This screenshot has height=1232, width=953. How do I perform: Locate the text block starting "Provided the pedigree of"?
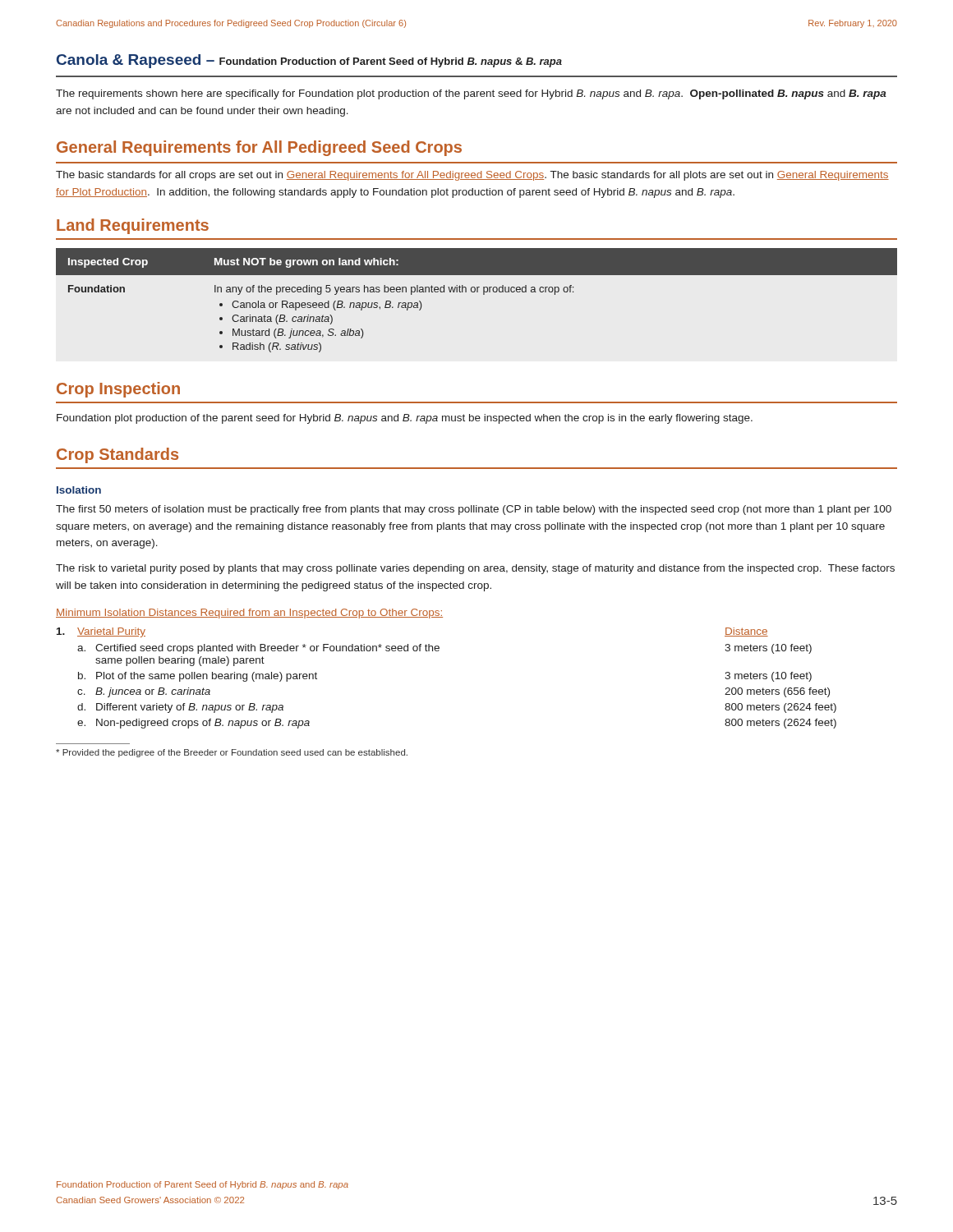[x=232, y=753]
